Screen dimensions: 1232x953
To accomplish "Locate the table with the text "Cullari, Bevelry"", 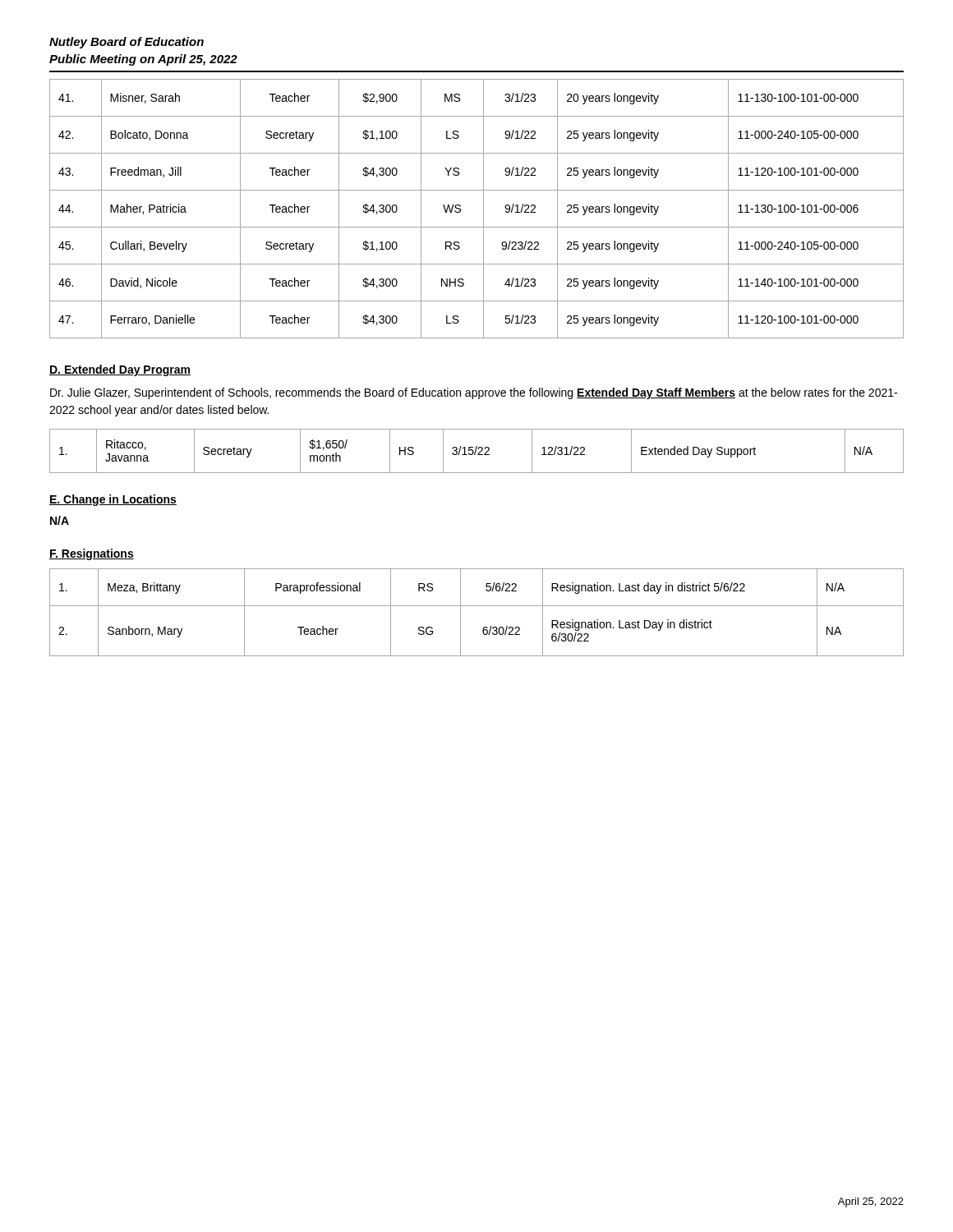I will [x=476, y=209].
